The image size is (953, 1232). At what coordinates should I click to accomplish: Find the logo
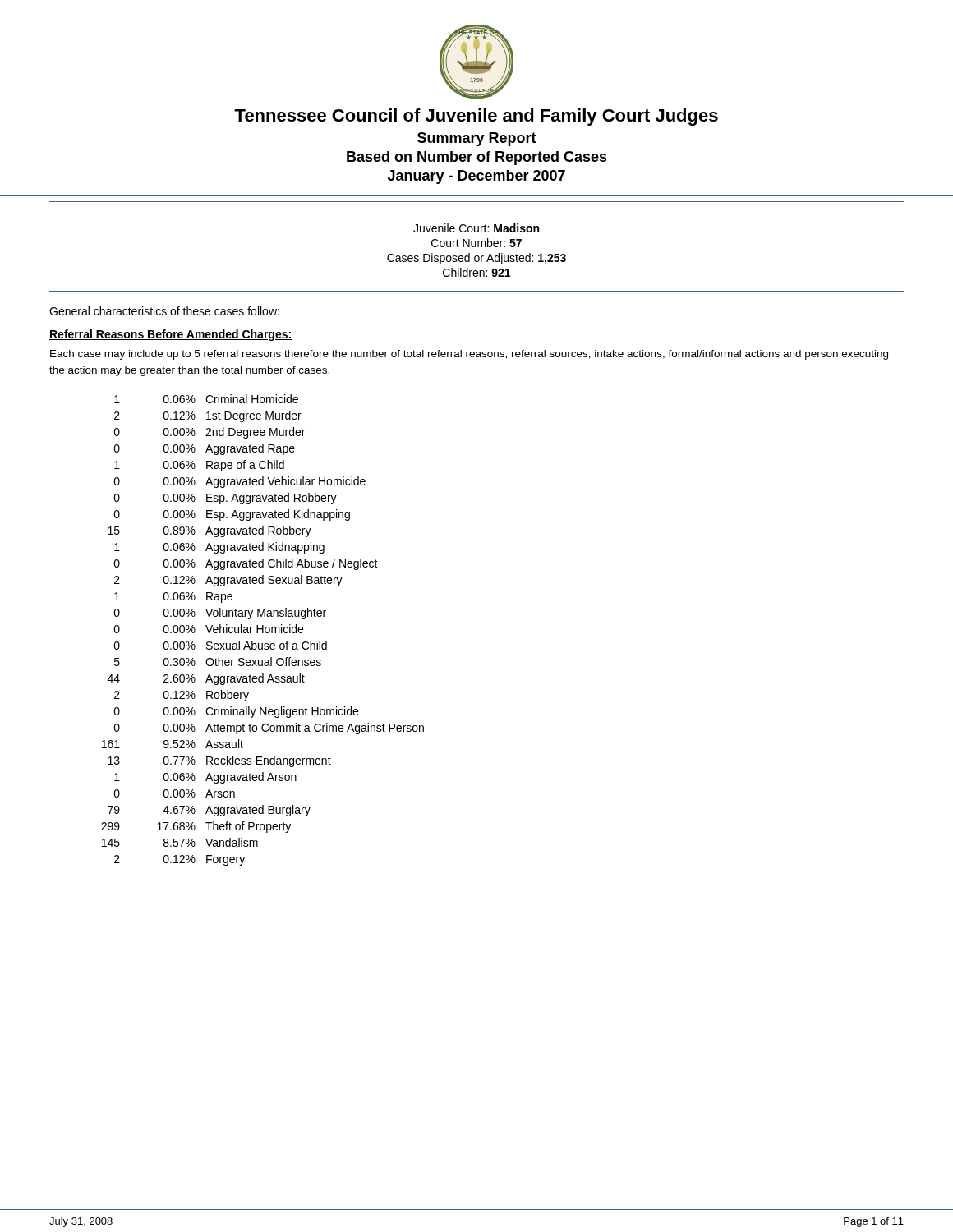tap(476, 62)
